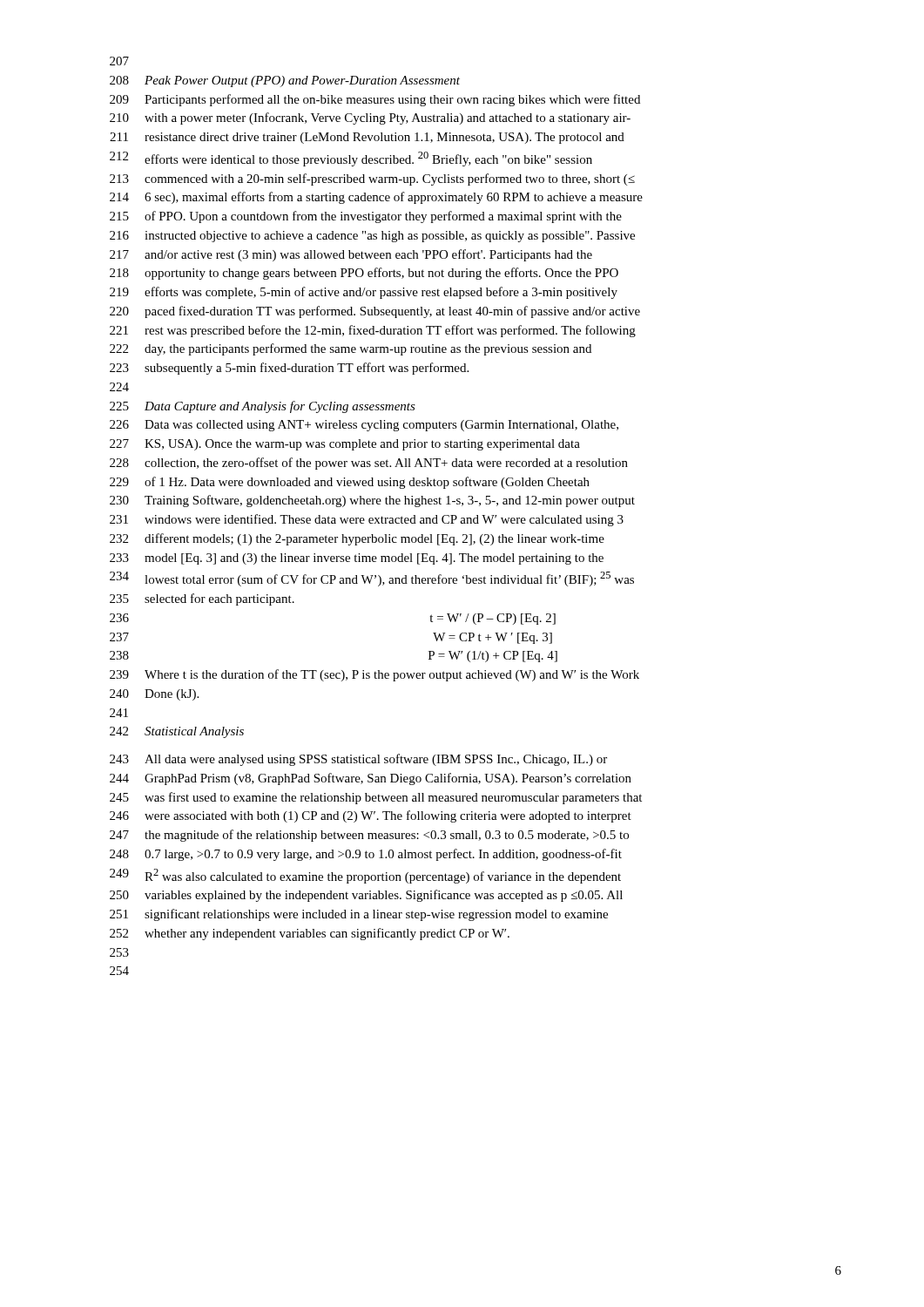
Task: Find the block on this page that starts "226 Data was"
Action: (x=469, y=512)
